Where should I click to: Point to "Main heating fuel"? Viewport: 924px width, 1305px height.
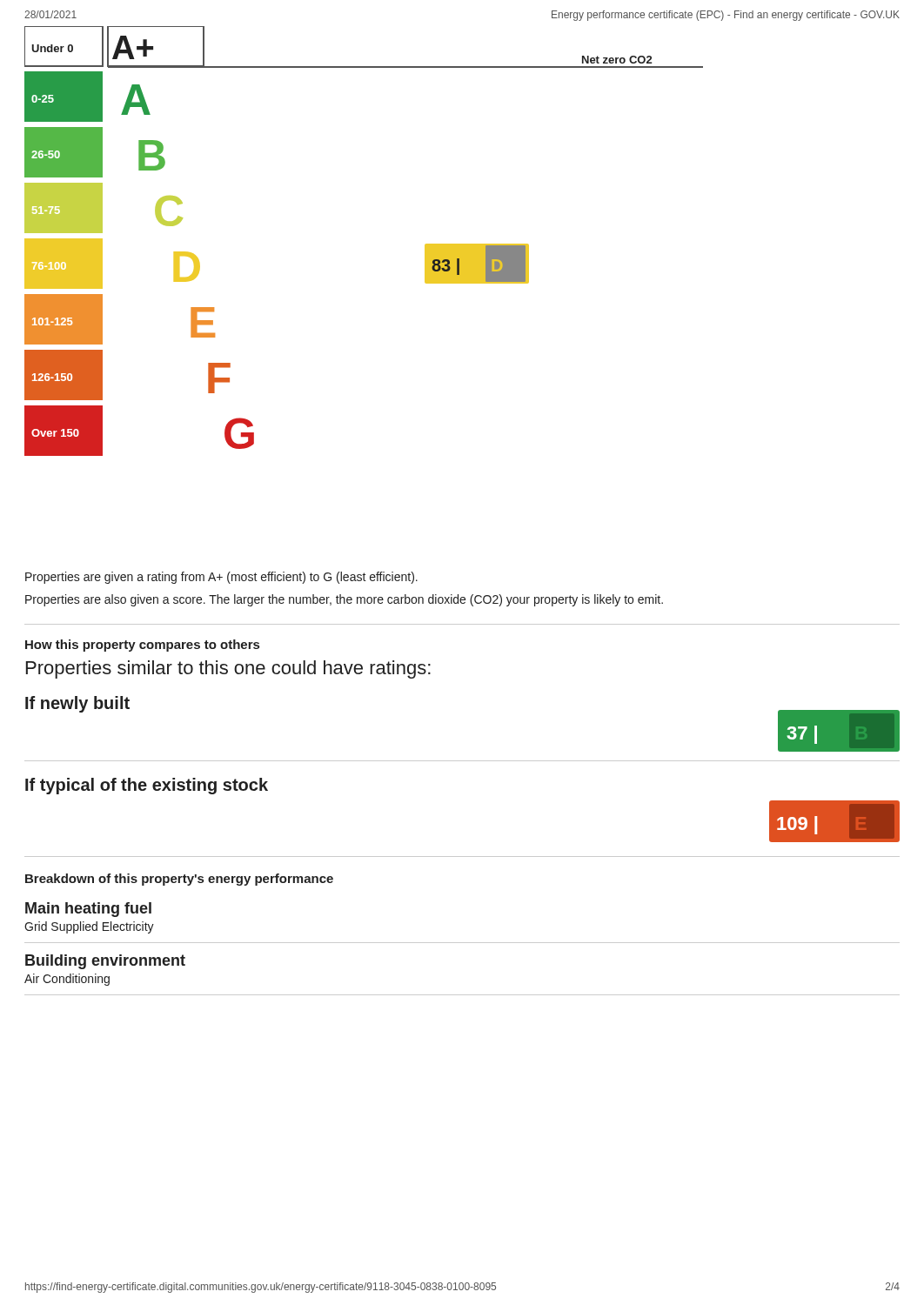coord(88,908)
